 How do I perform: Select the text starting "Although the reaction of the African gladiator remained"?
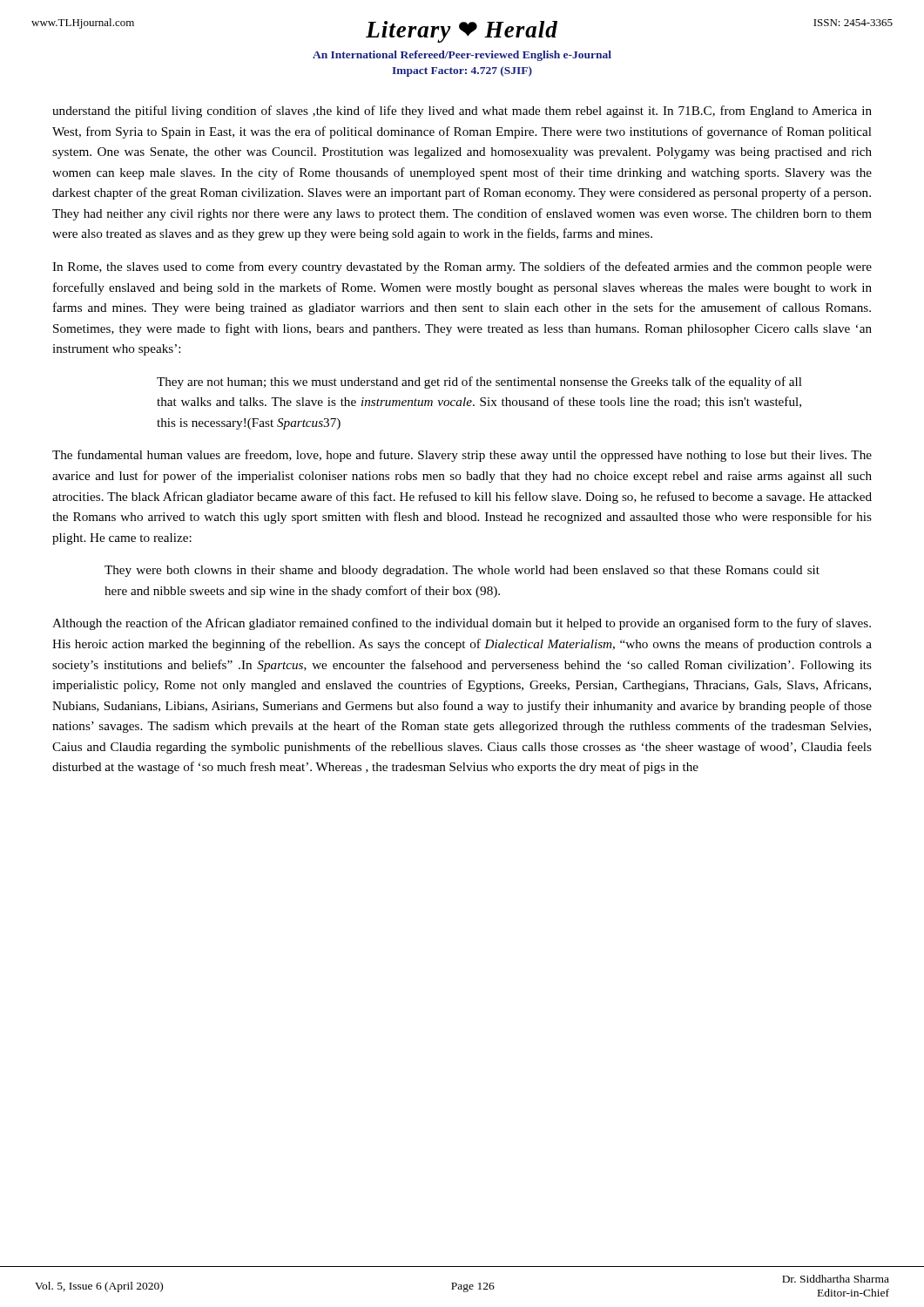coord(462,695)
